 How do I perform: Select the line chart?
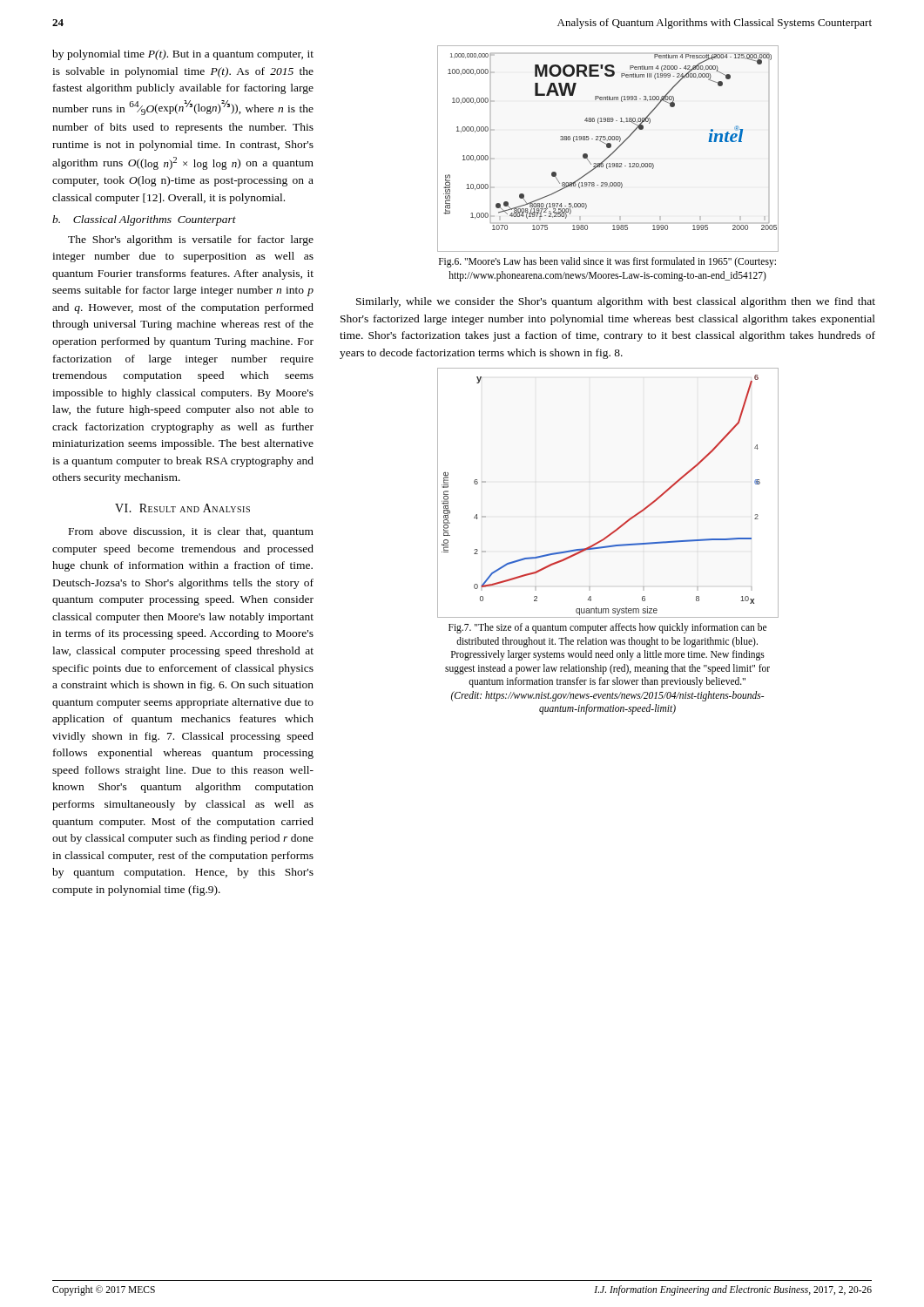point(607,493)
